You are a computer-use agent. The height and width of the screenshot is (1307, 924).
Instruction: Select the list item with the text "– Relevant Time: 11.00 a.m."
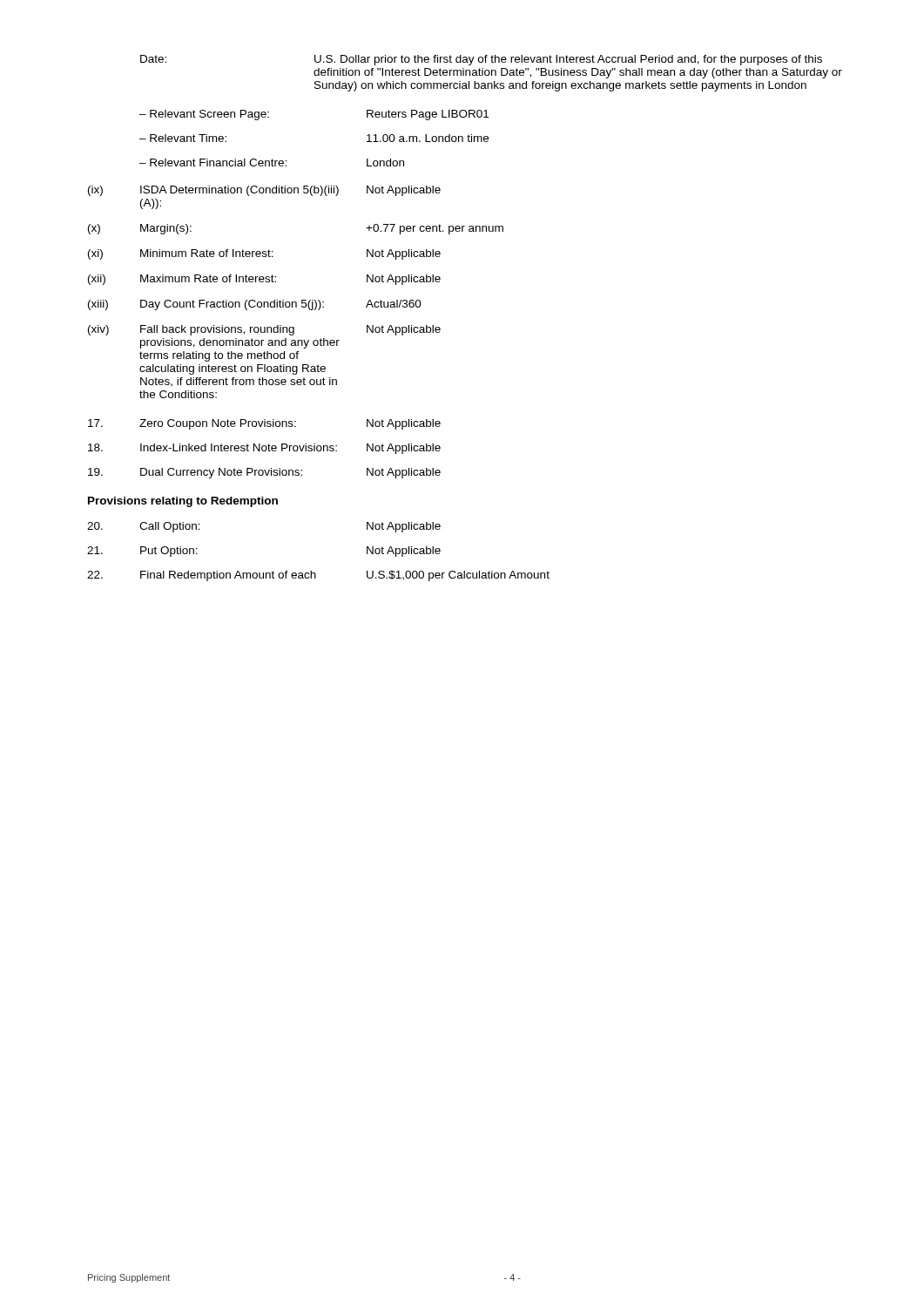tap(497, 138)
